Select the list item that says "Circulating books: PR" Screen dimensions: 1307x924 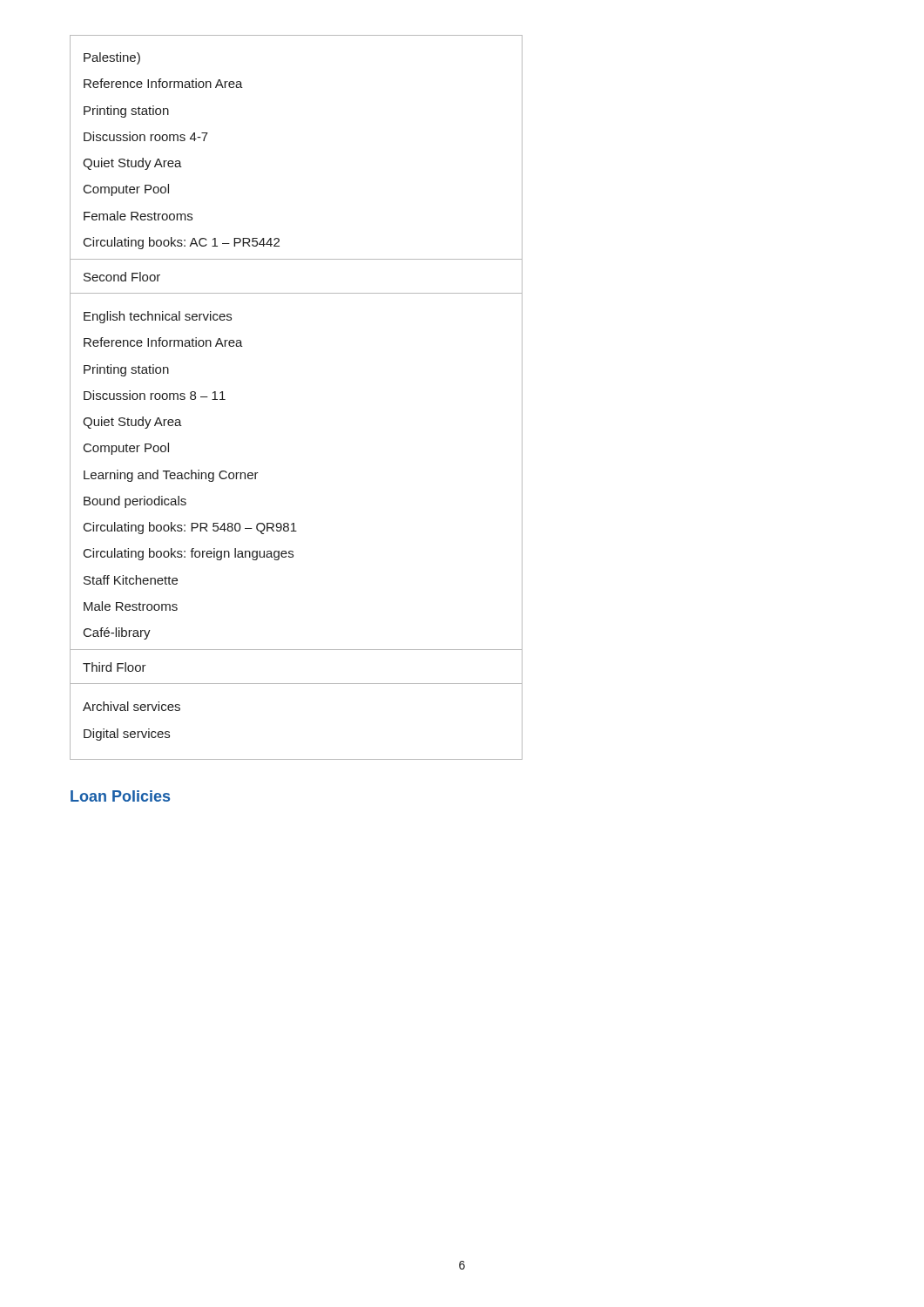point(190,527)
